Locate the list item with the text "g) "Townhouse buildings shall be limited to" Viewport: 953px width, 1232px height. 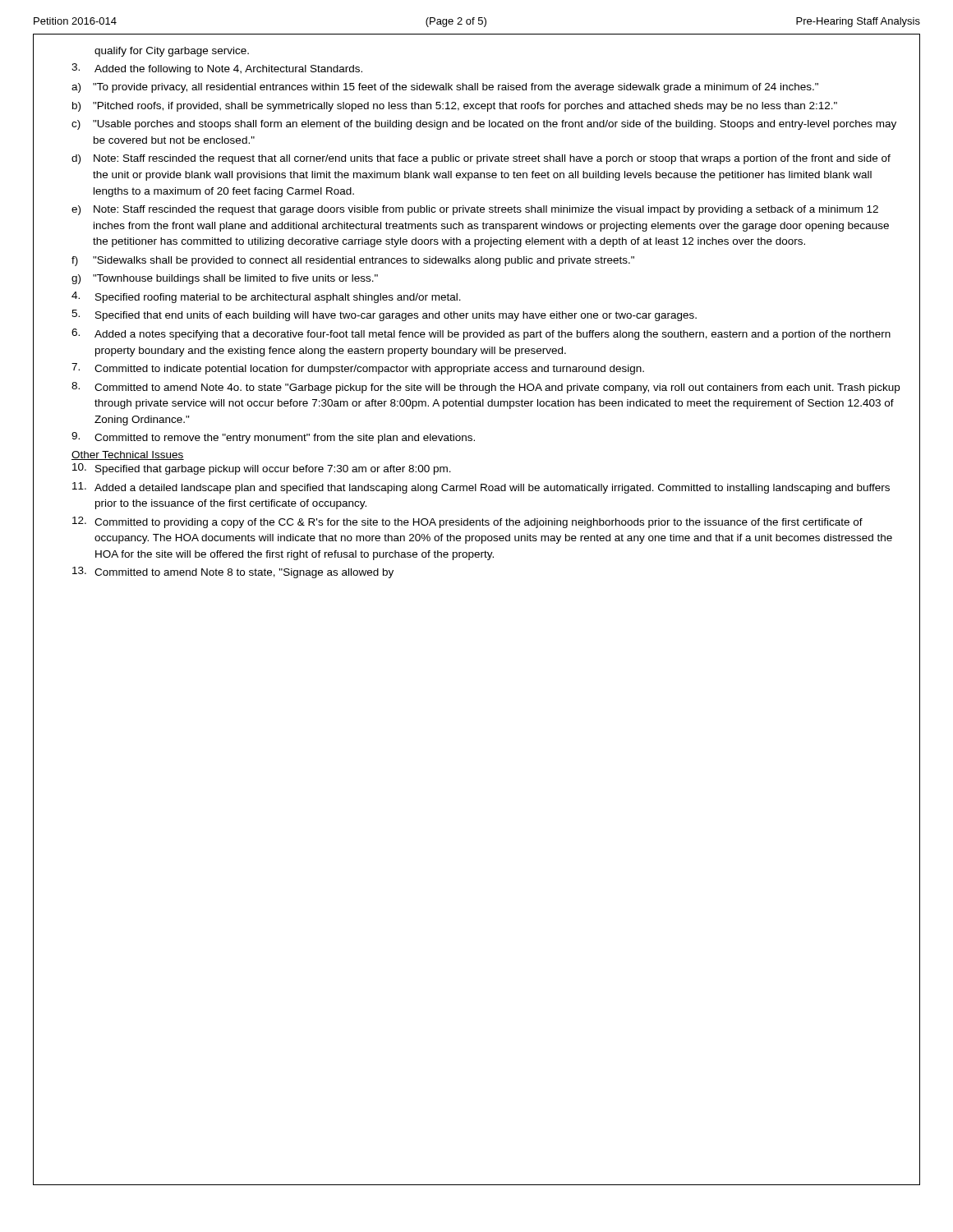click(225, 279)
